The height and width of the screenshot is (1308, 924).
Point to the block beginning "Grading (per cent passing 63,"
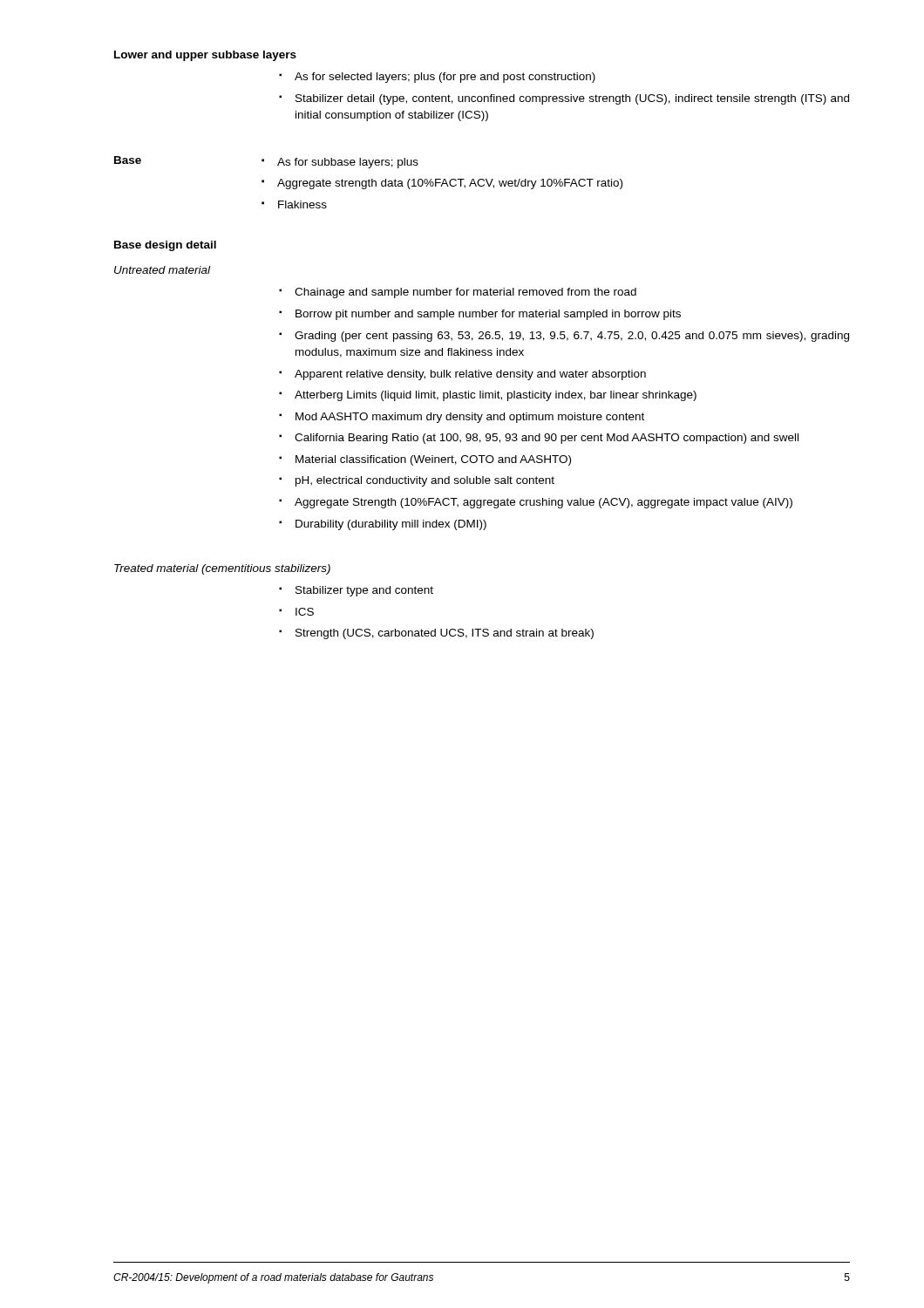pyautogui.click(x=572, y=343)
